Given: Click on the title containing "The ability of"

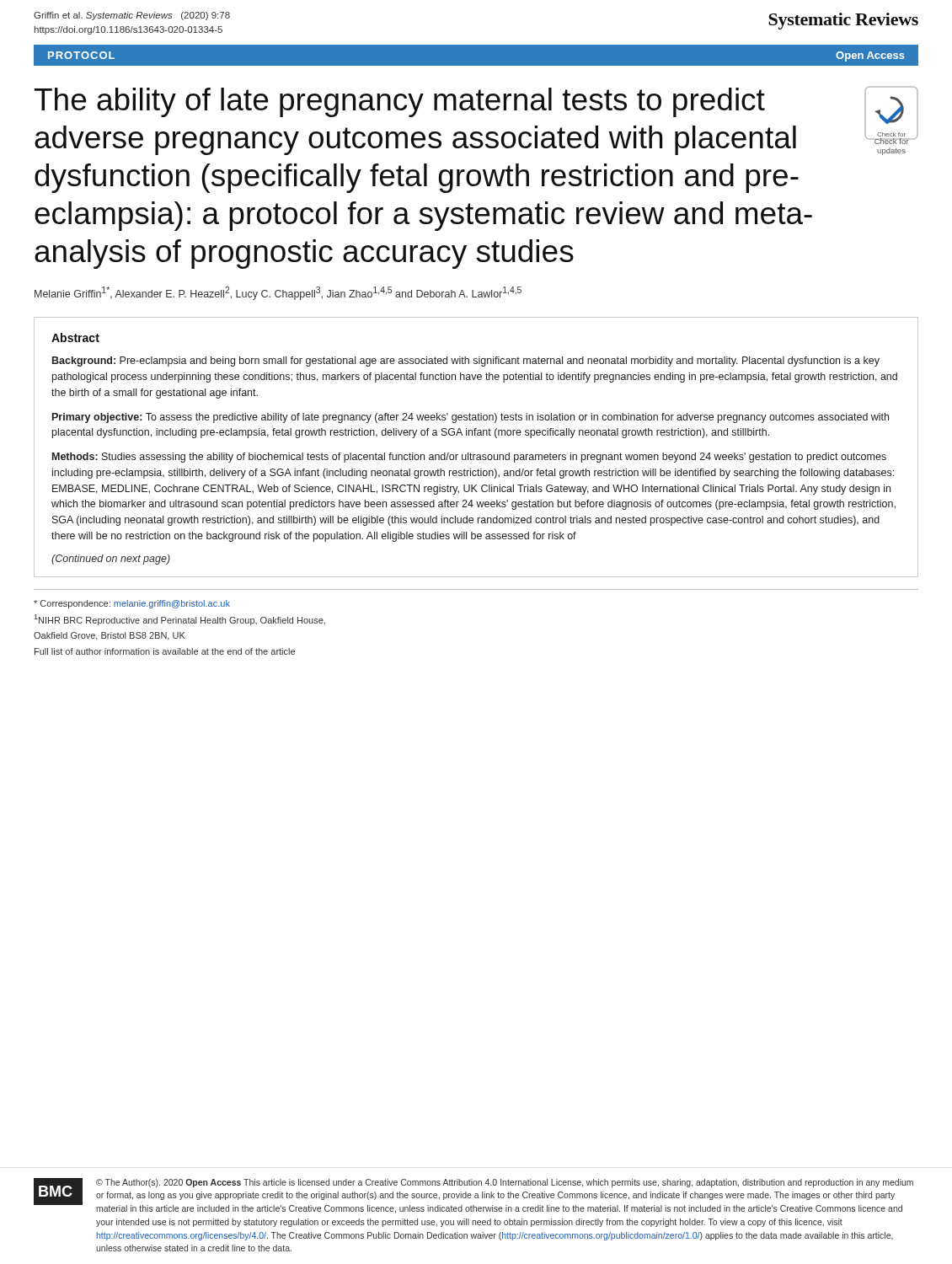Looking at the screenshot, I should pyautogui.click(x=423, y=176).
